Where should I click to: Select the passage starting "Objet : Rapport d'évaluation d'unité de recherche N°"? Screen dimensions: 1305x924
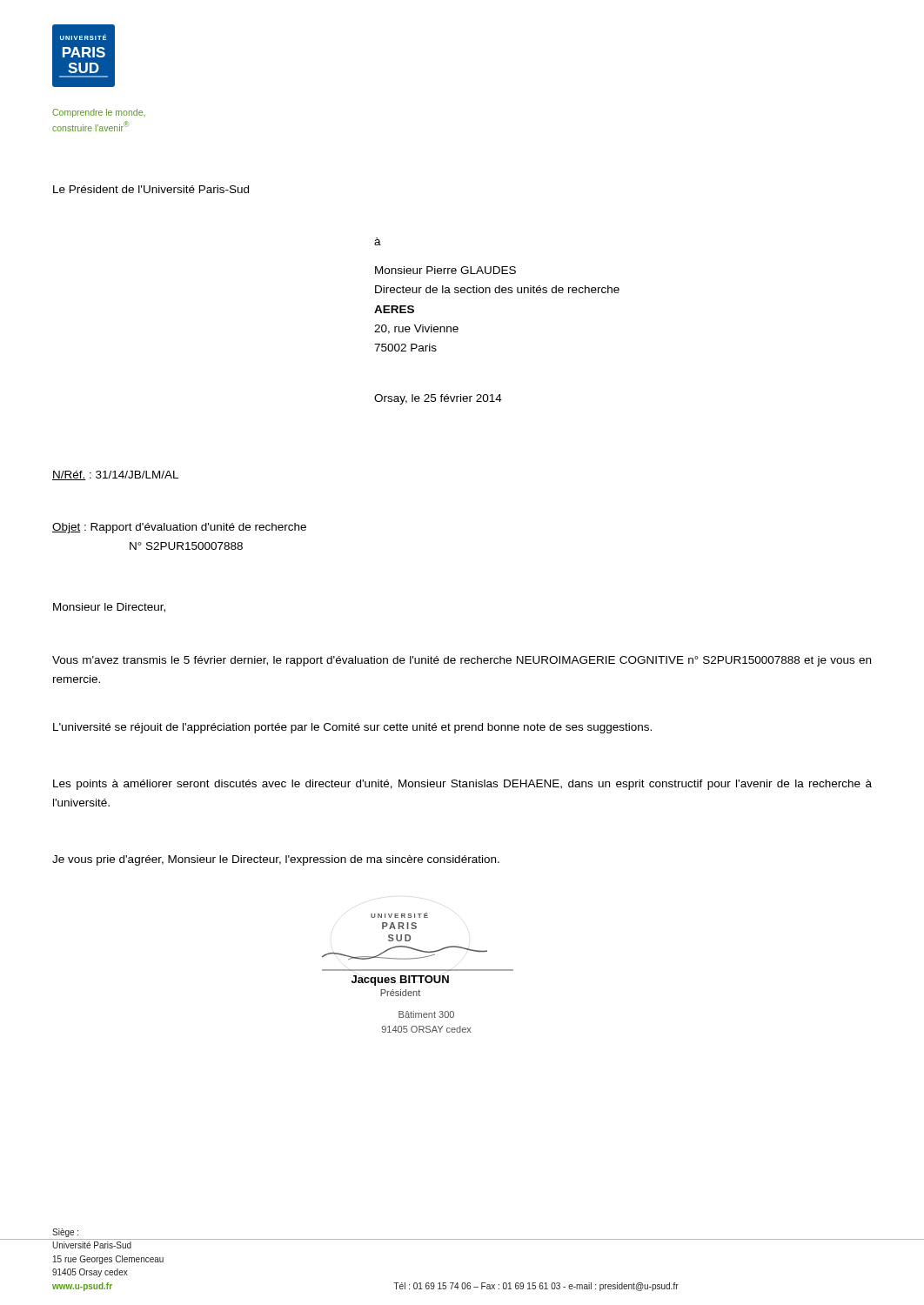(x=179, y=536)
